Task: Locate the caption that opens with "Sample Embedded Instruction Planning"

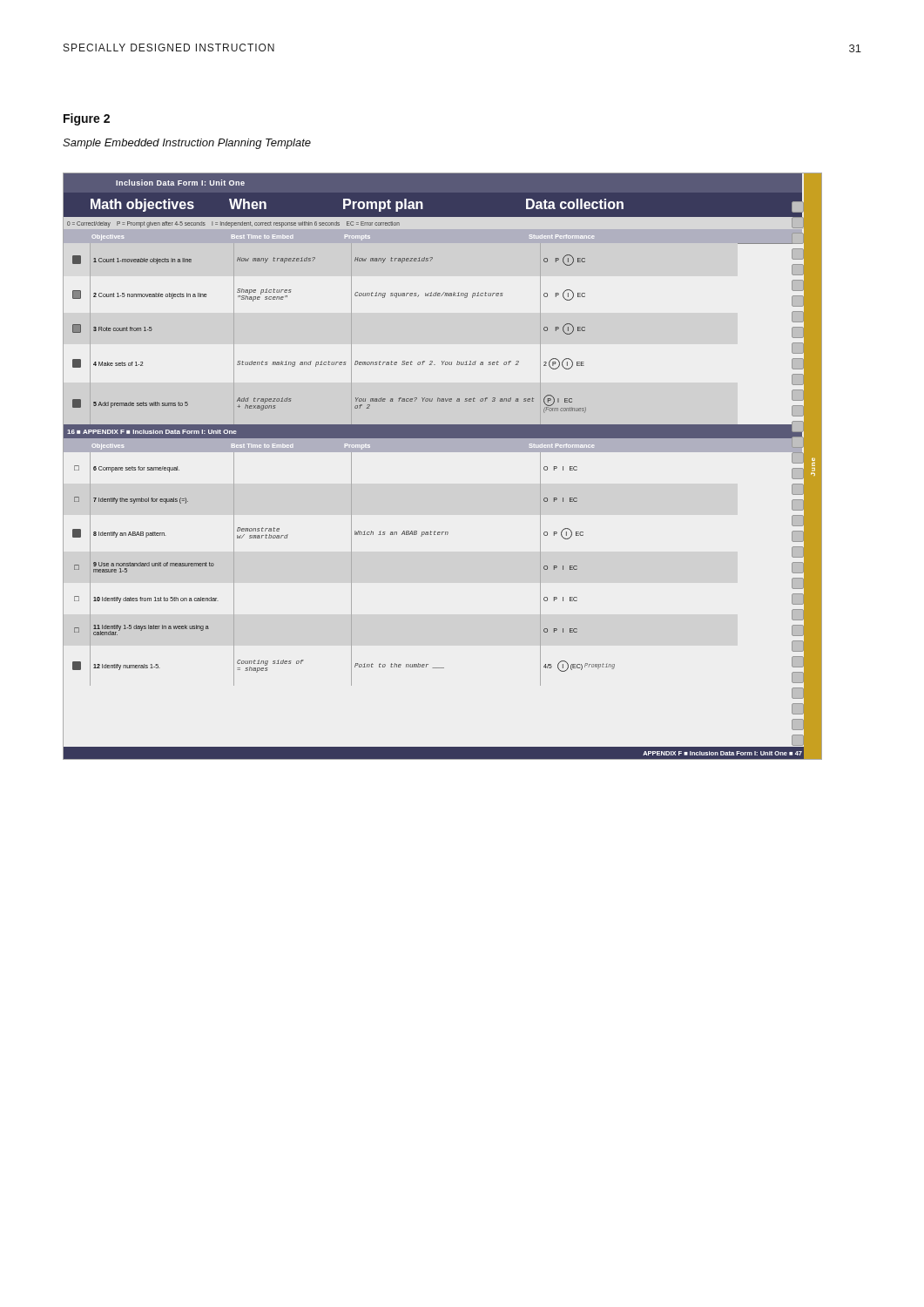Action: [x=187, y=142]
